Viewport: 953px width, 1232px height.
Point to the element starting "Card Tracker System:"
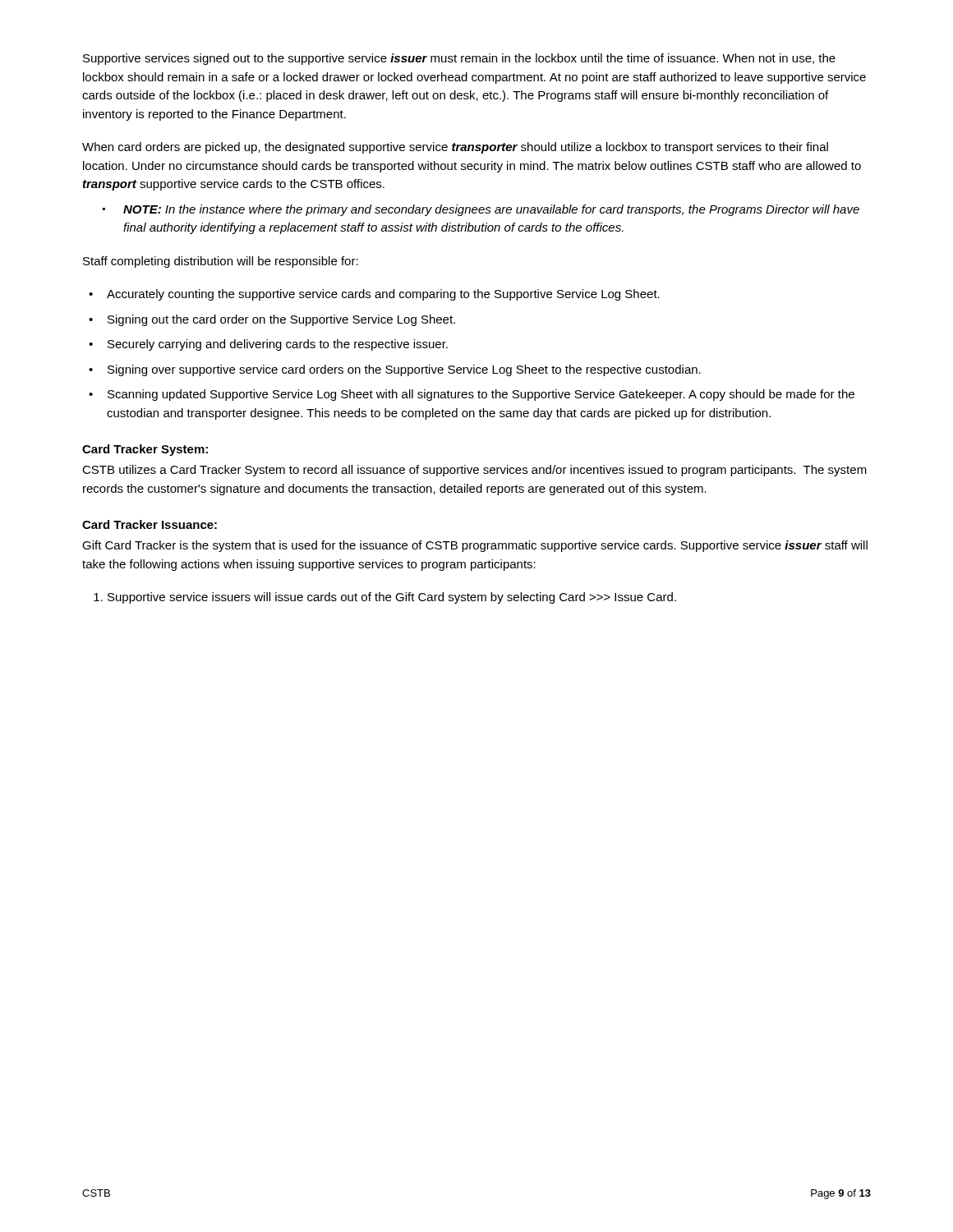click(146, 449)
